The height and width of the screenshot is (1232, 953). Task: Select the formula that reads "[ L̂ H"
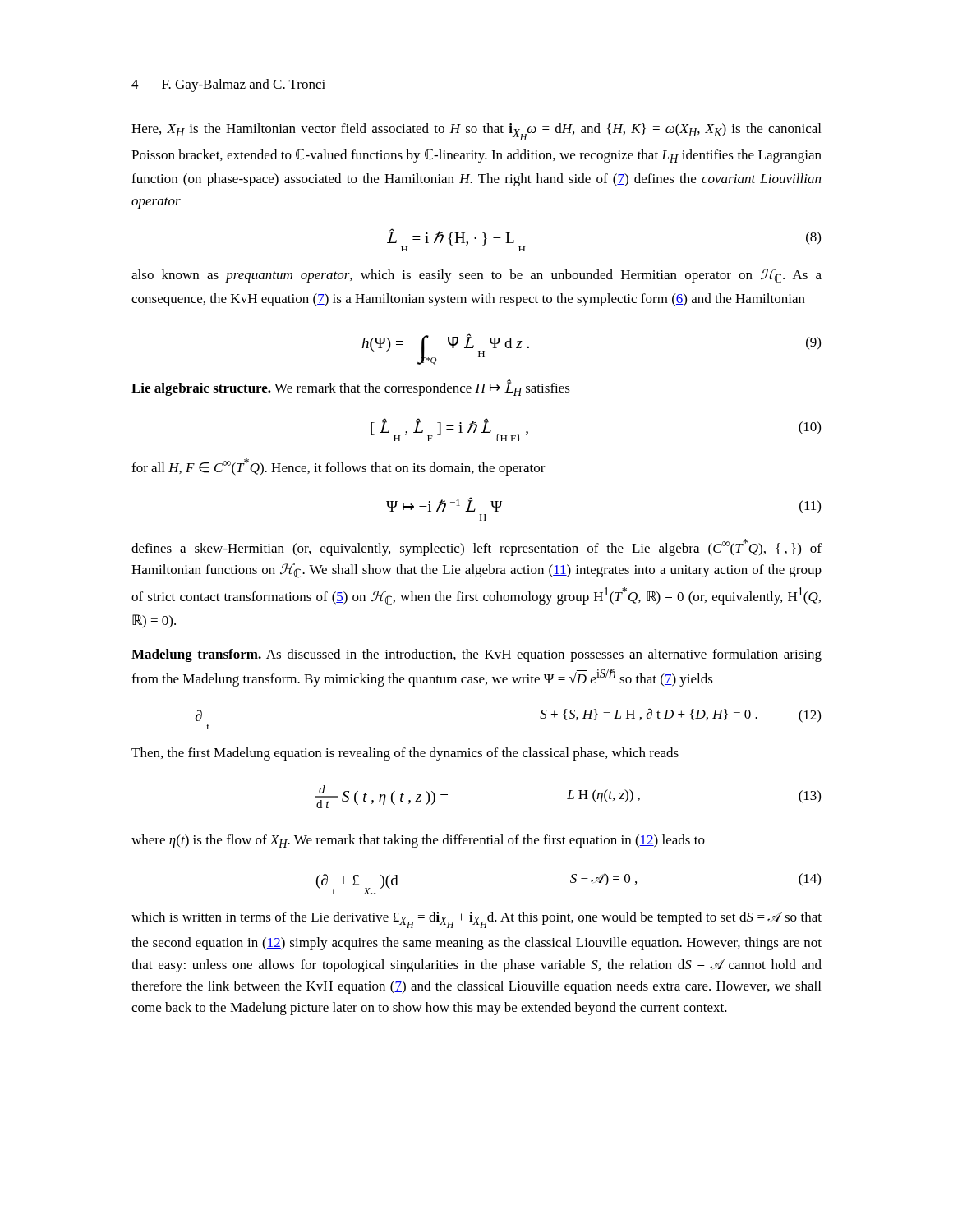[440, 429]
